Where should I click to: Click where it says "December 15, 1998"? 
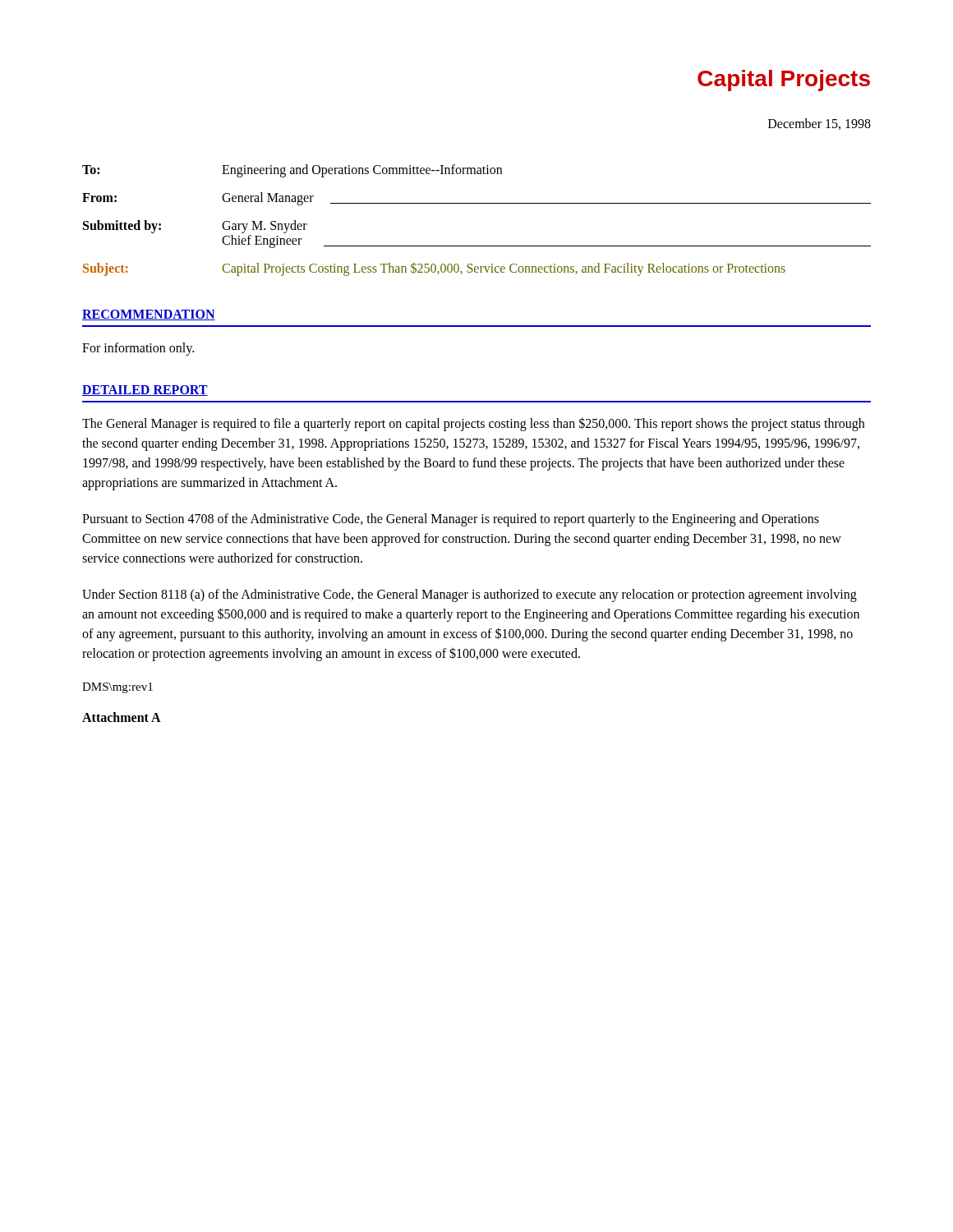819,124
